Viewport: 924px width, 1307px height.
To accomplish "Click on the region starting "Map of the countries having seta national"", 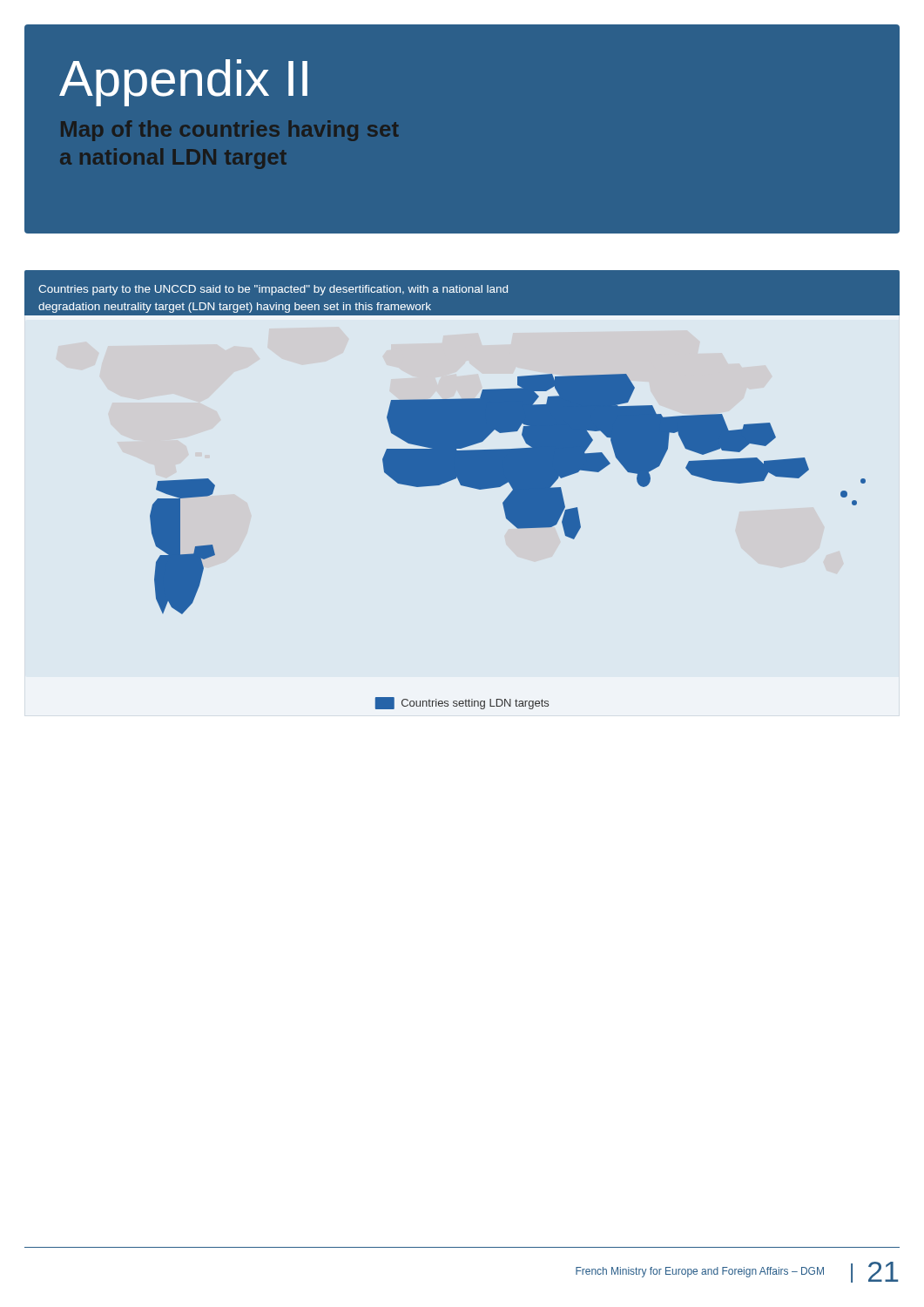I will click(230, 131).
